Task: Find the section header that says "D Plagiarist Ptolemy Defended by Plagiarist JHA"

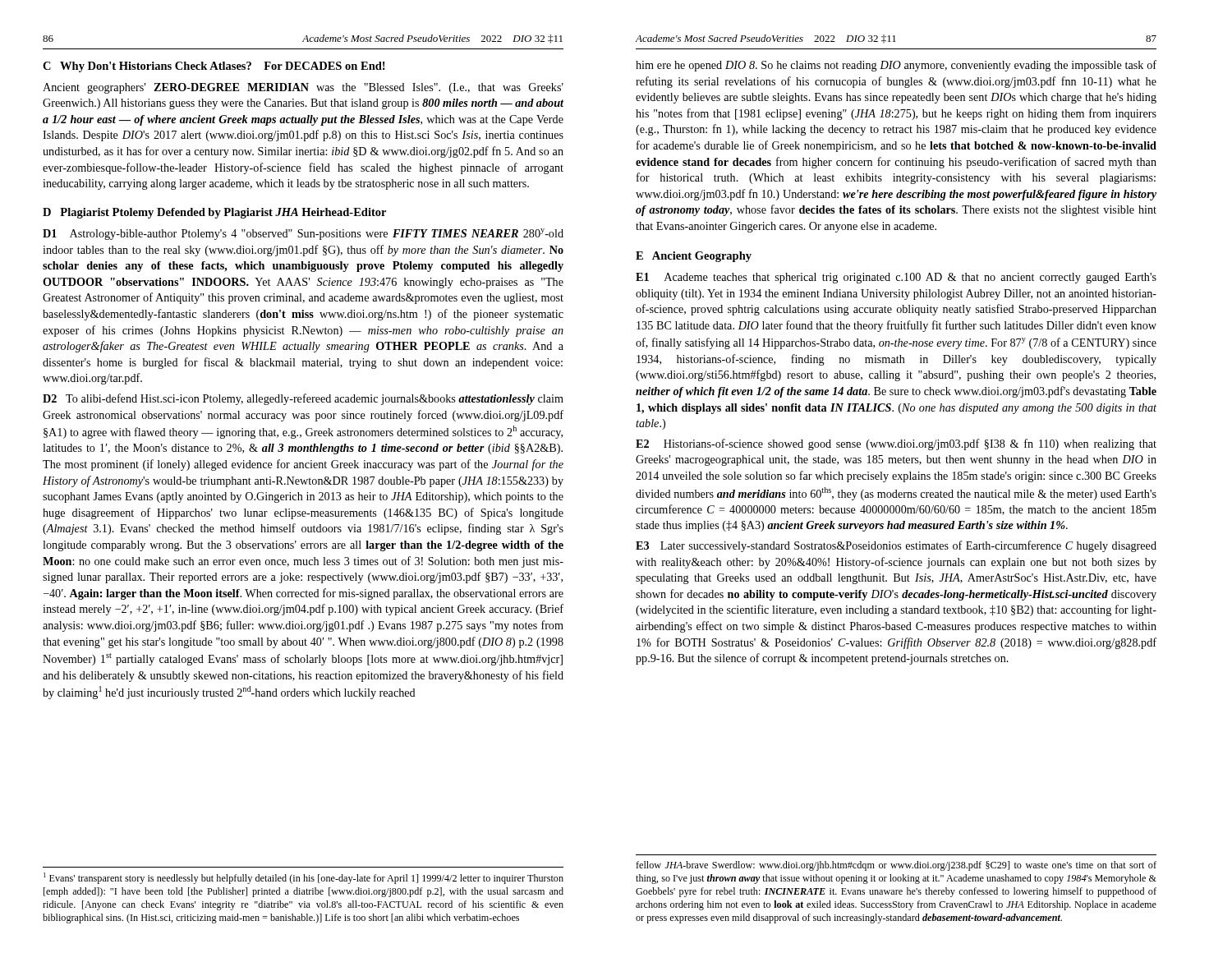Action: pos(215,212)
